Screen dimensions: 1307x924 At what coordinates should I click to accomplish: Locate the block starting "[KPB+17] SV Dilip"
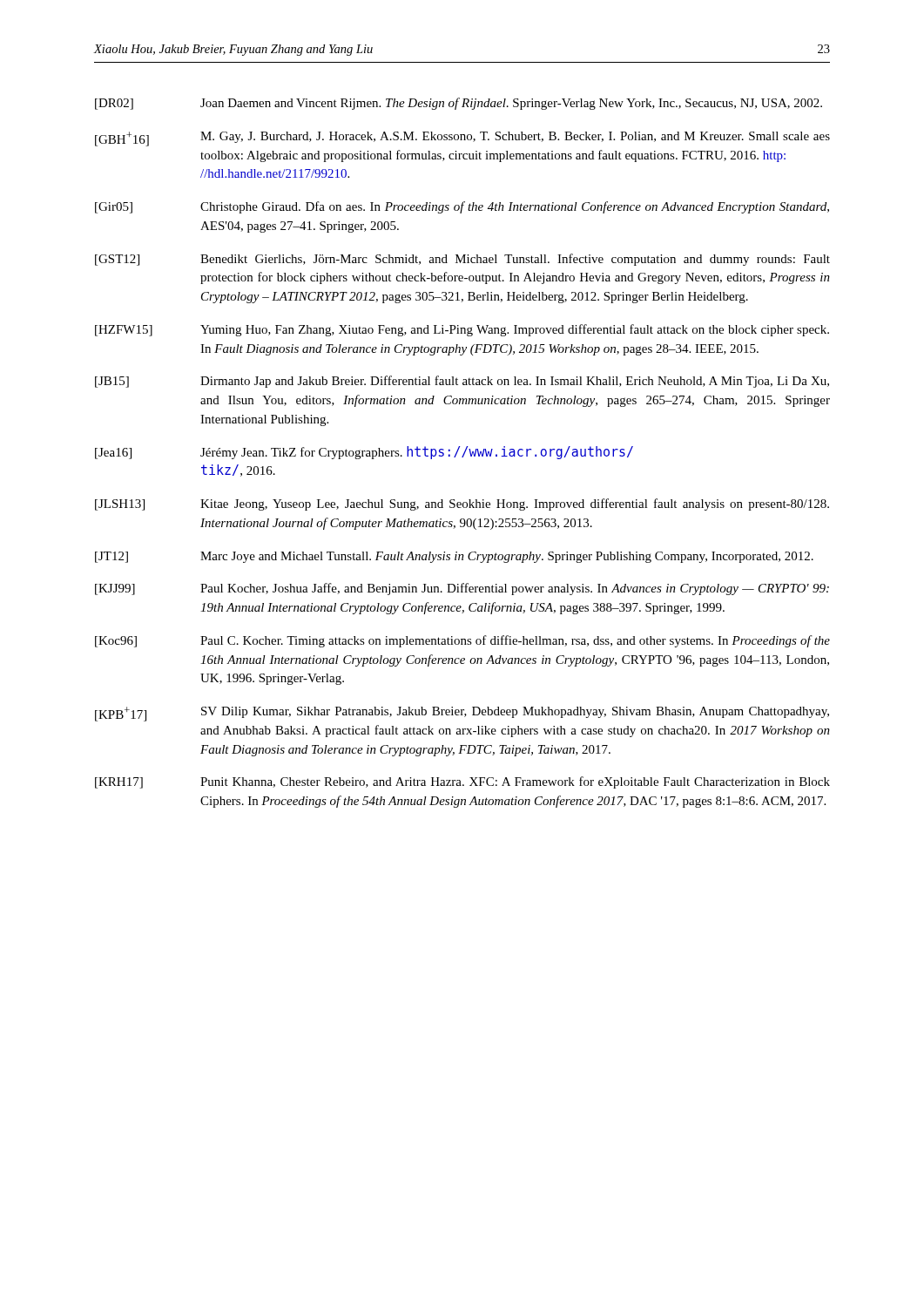pyautogui.click(x=462, y=731)
